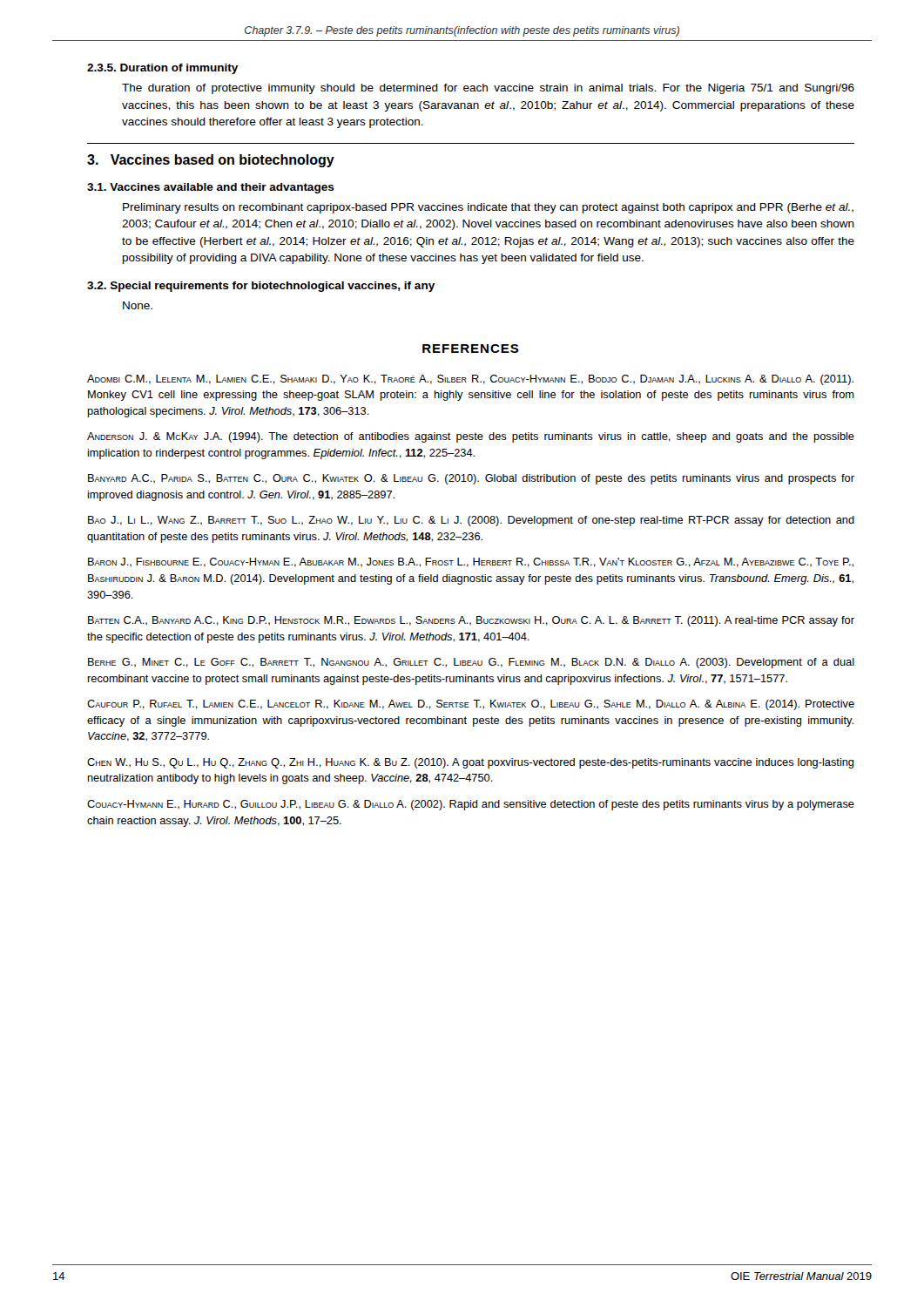Find the block on this page that starts "Batten C.A., Banyard"
The image size is (924, 1307).
click(x=471, y=628)
